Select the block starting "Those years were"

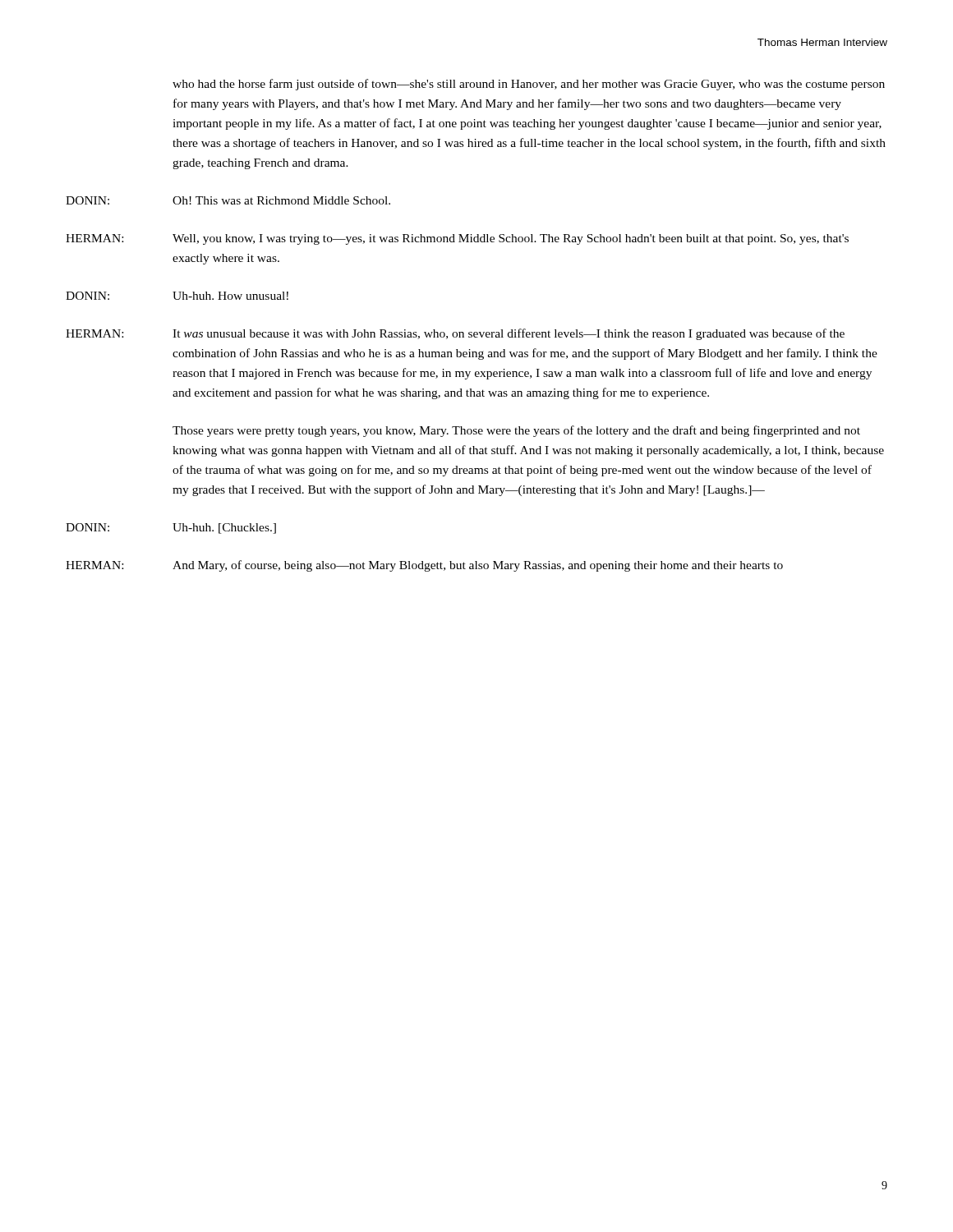click(x=528, y=460)
